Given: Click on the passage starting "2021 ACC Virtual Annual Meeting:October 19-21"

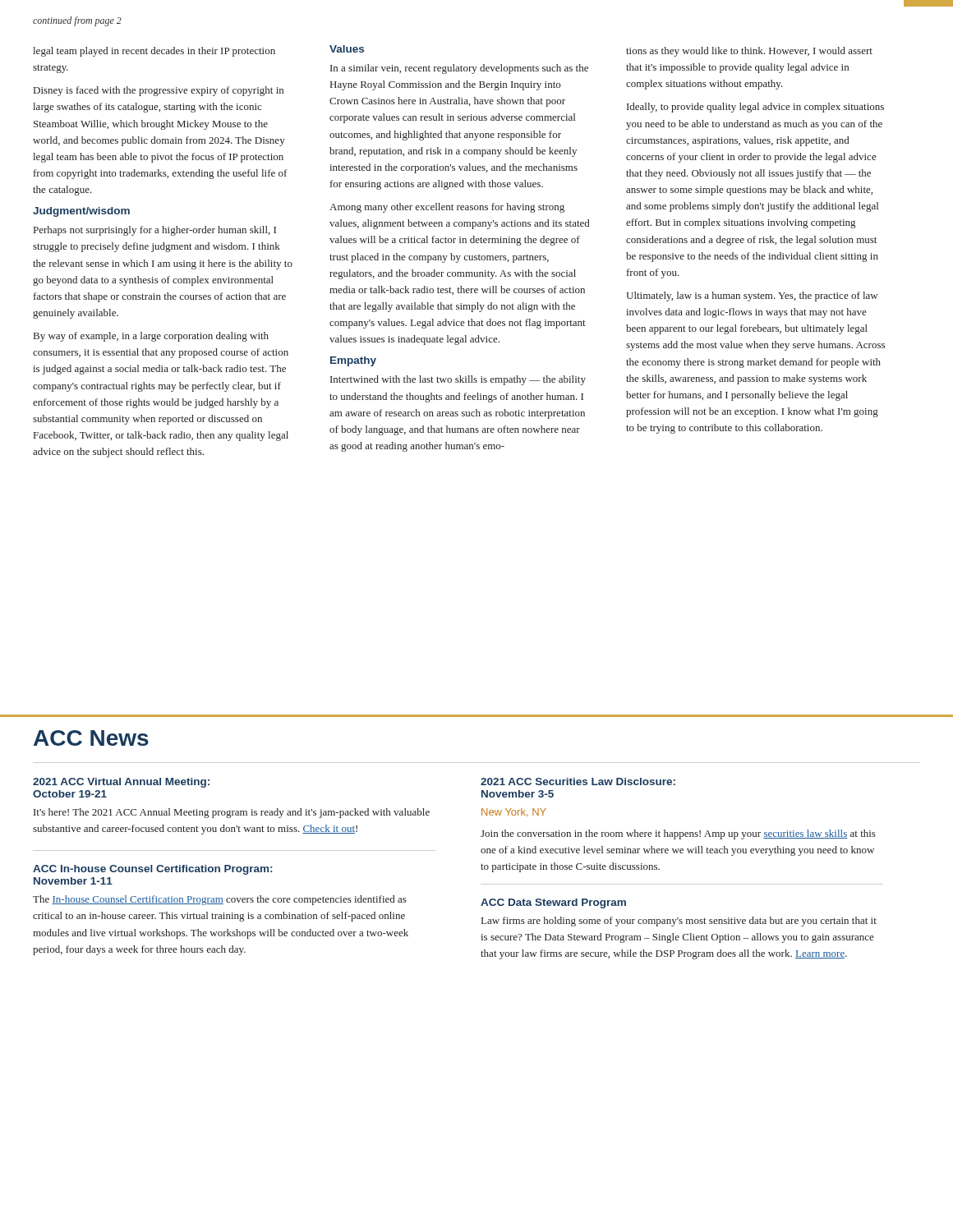Looking at the screenshot, I should (122, 788).
